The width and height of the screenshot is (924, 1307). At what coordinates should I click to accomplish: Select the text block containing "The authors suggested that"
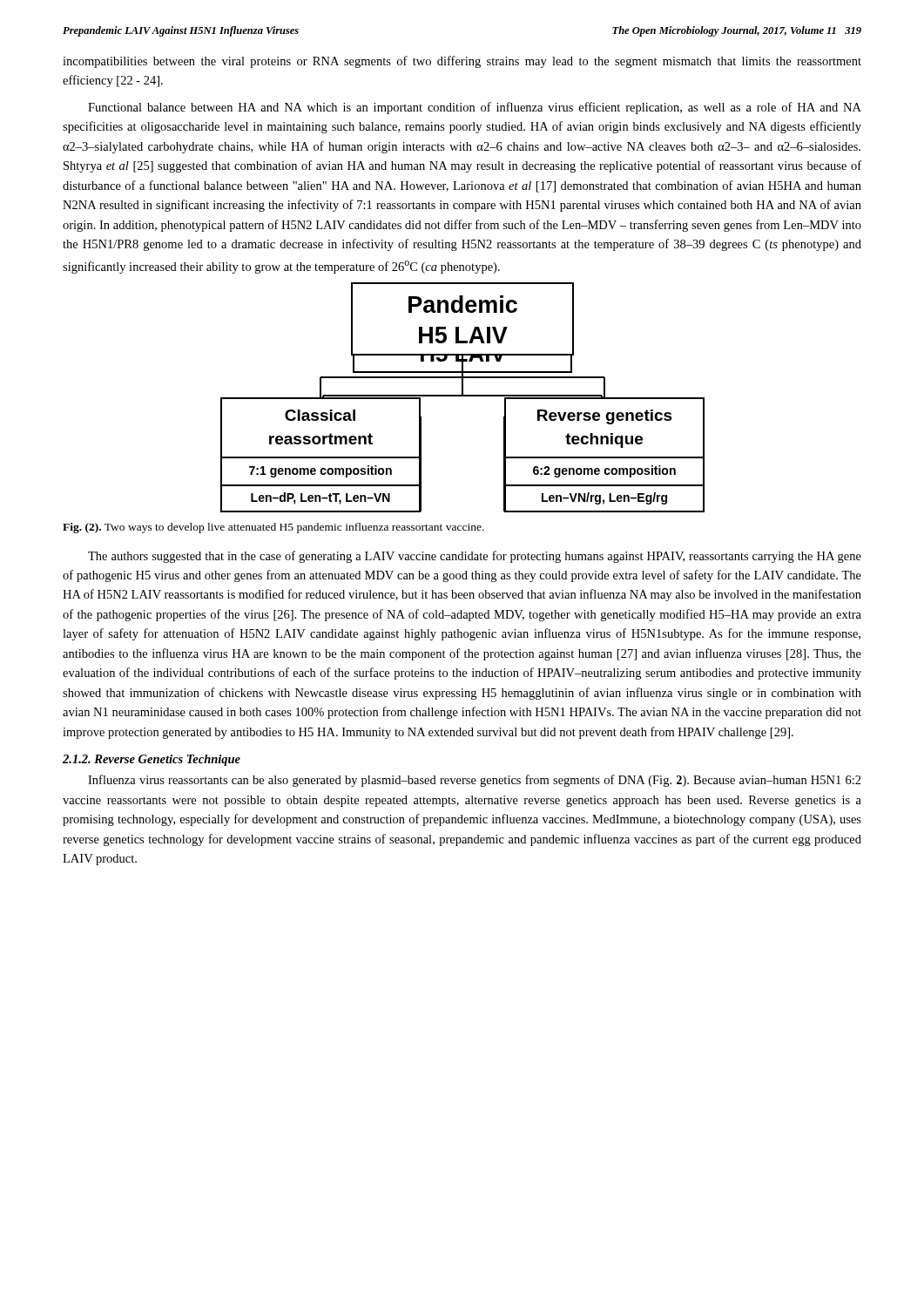tap(462, 644)
